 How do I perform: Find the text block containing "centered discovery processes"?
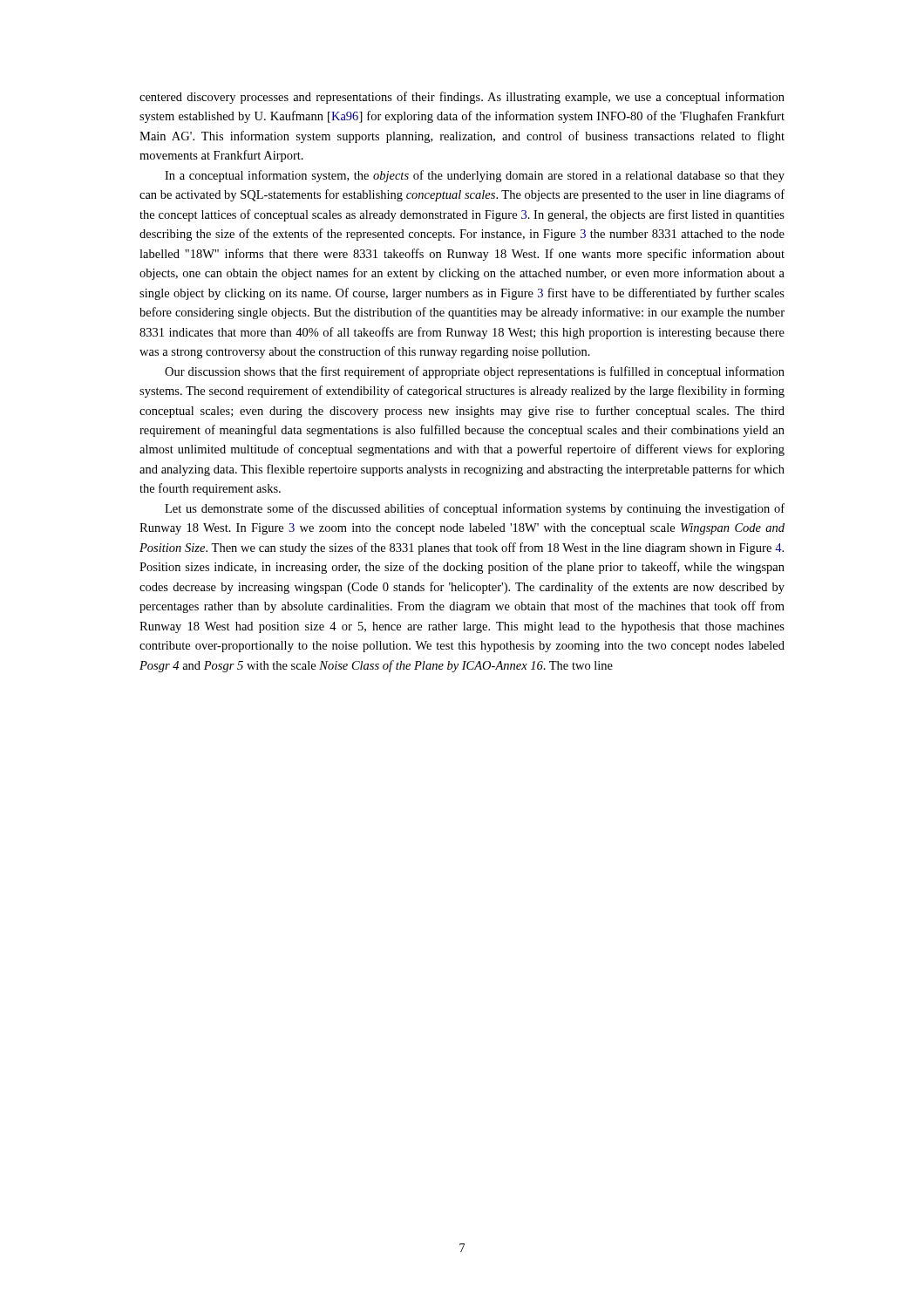462,381
